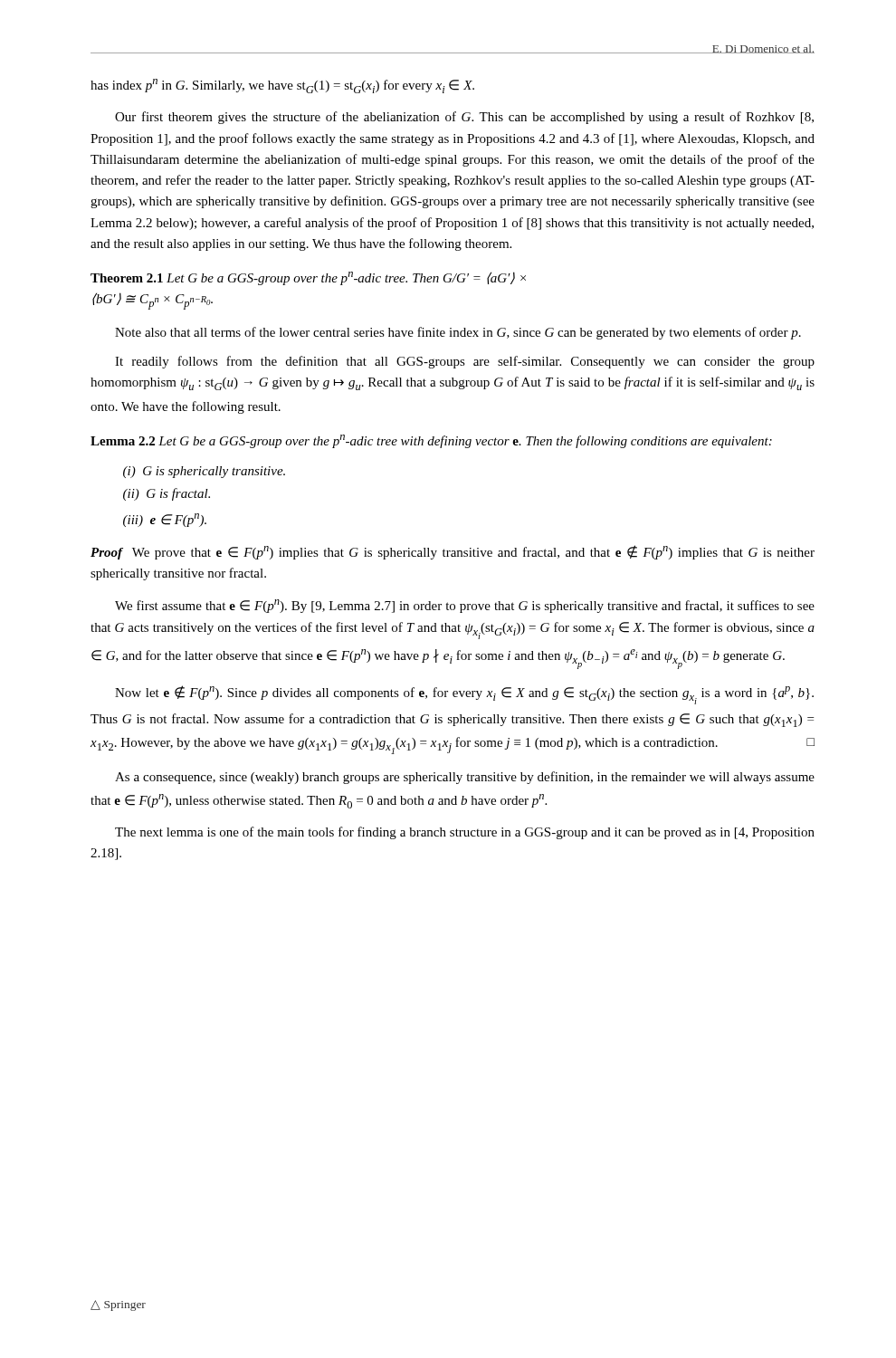The image size is (896, 1358).
Task: Select the text starting "It readily follows from the"
Action: (453, 384)
